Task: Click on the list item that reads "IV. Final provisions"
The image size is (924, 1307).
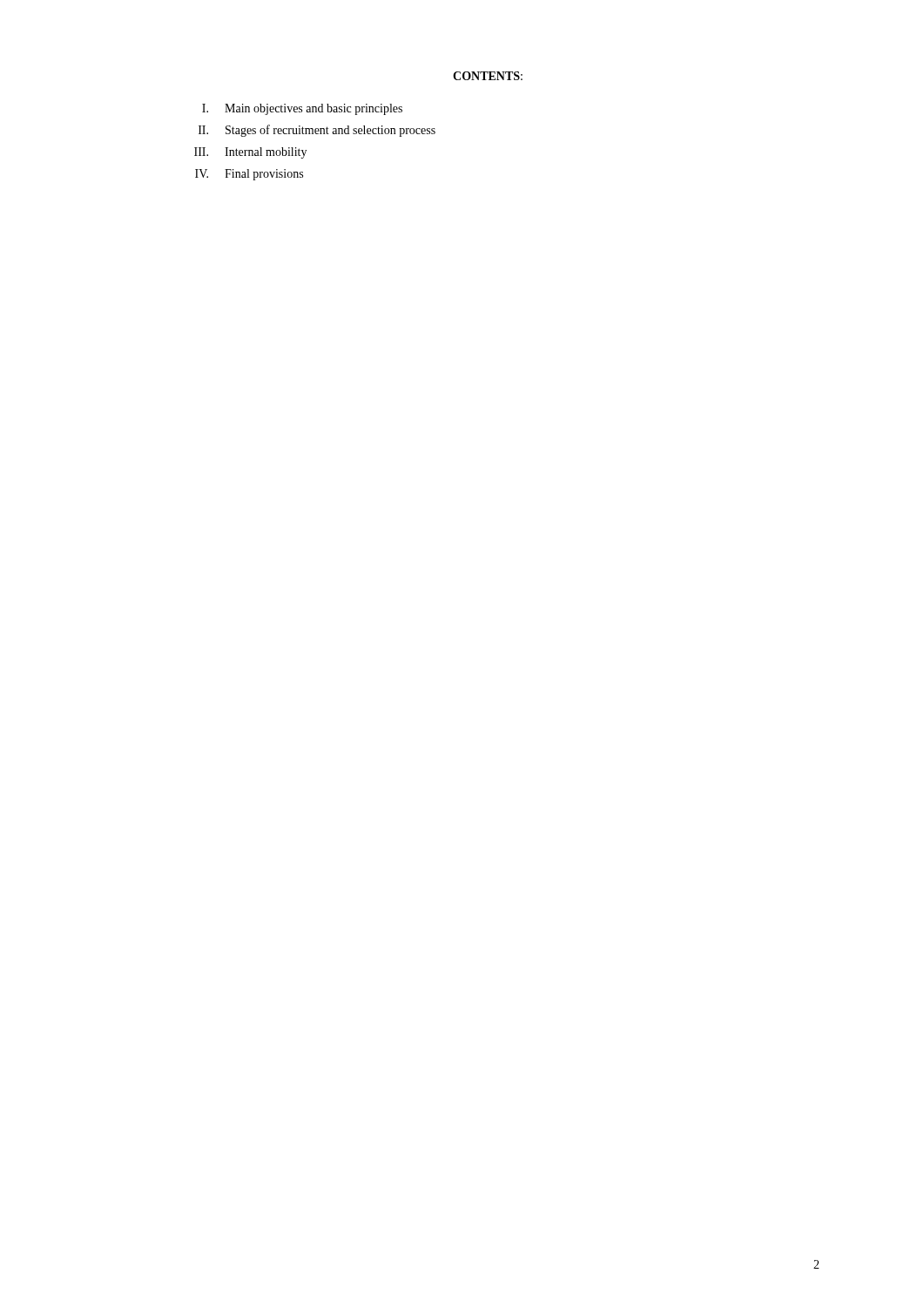Action: pos(249,175)
